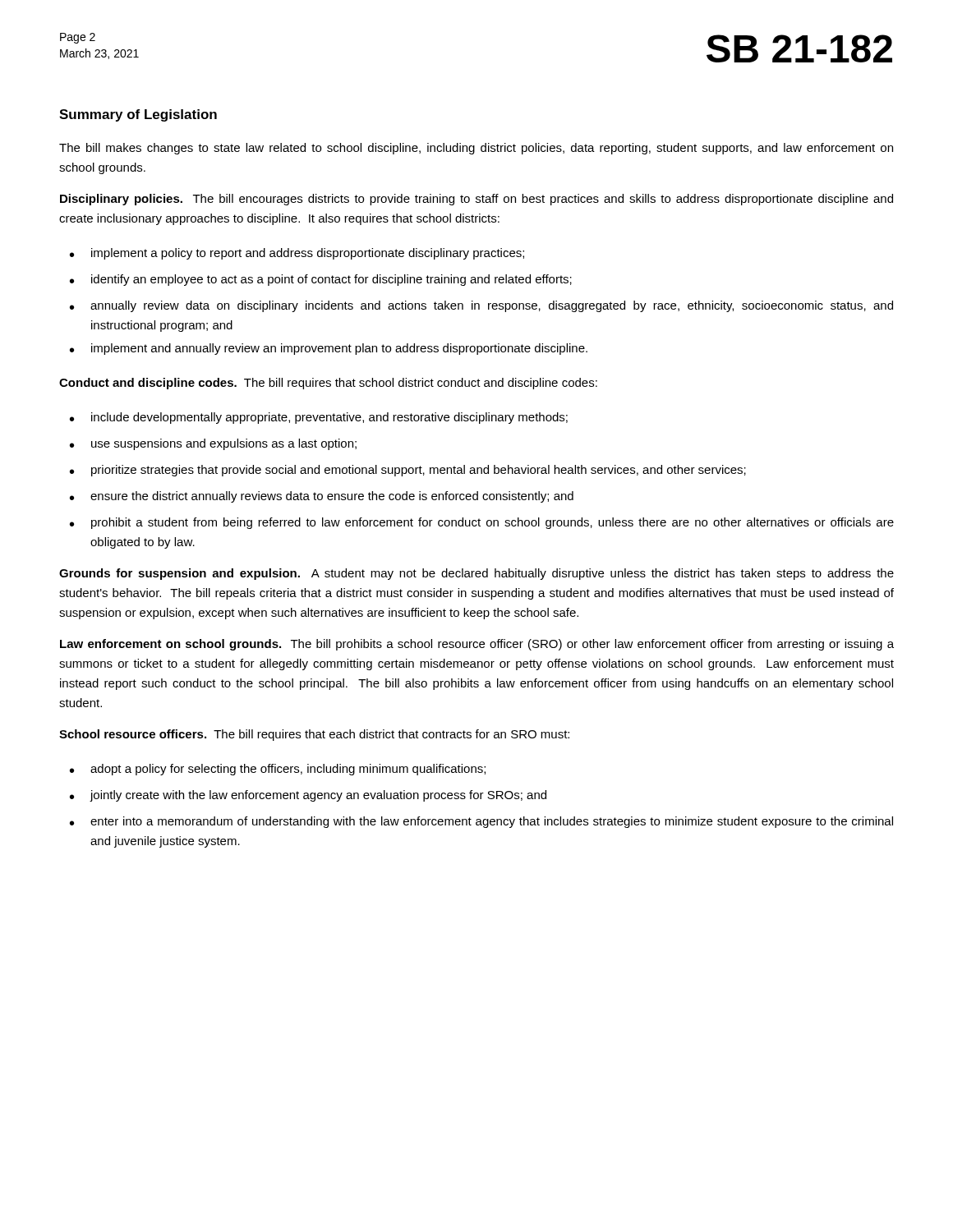Screen dimensions: 1232x953
Task: Click on the list item that says "• identify an employee to"
Action: (481, 281)
